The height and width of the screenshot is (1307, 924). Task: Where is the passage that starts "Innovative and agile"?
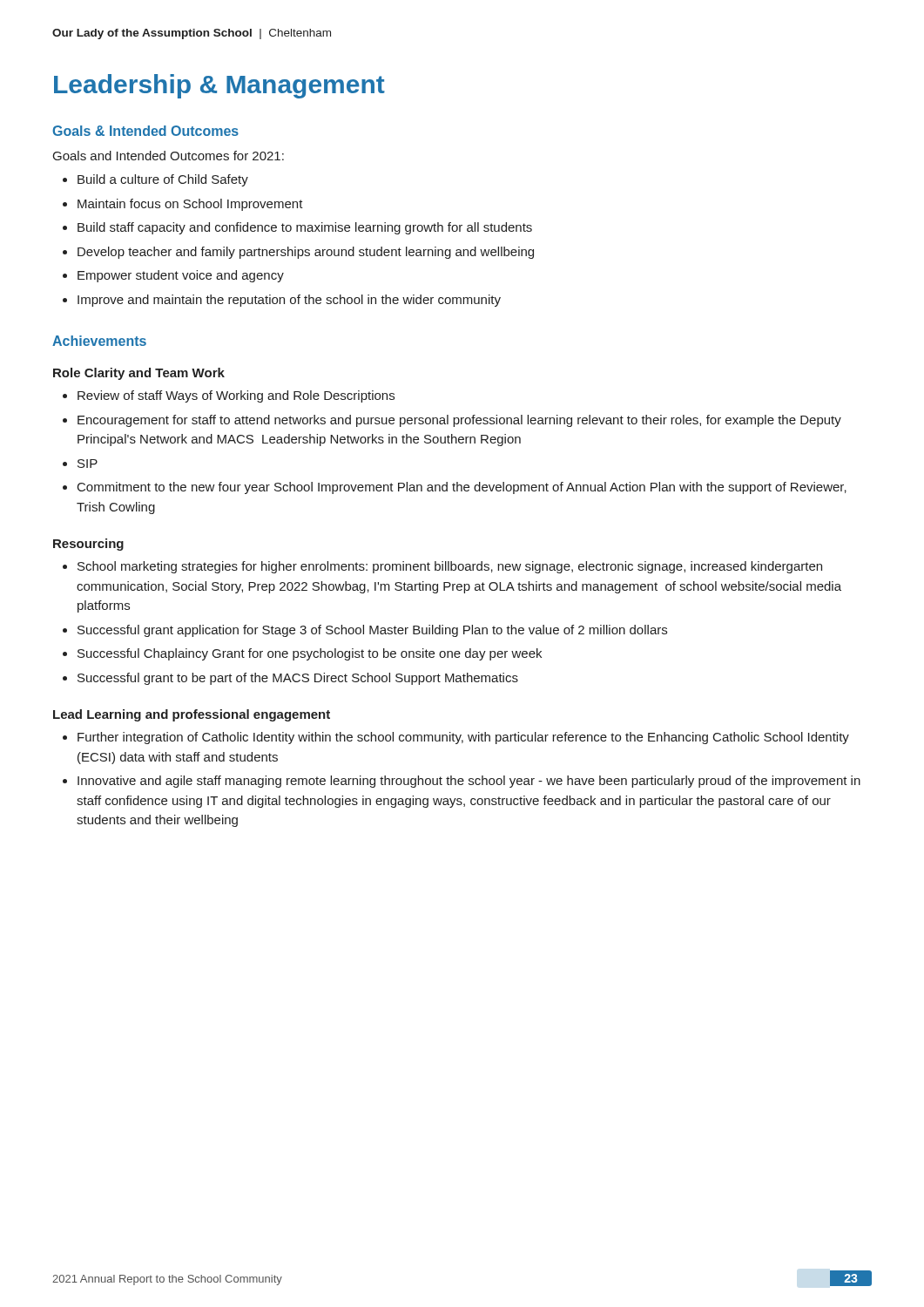[x=469, y=800]
